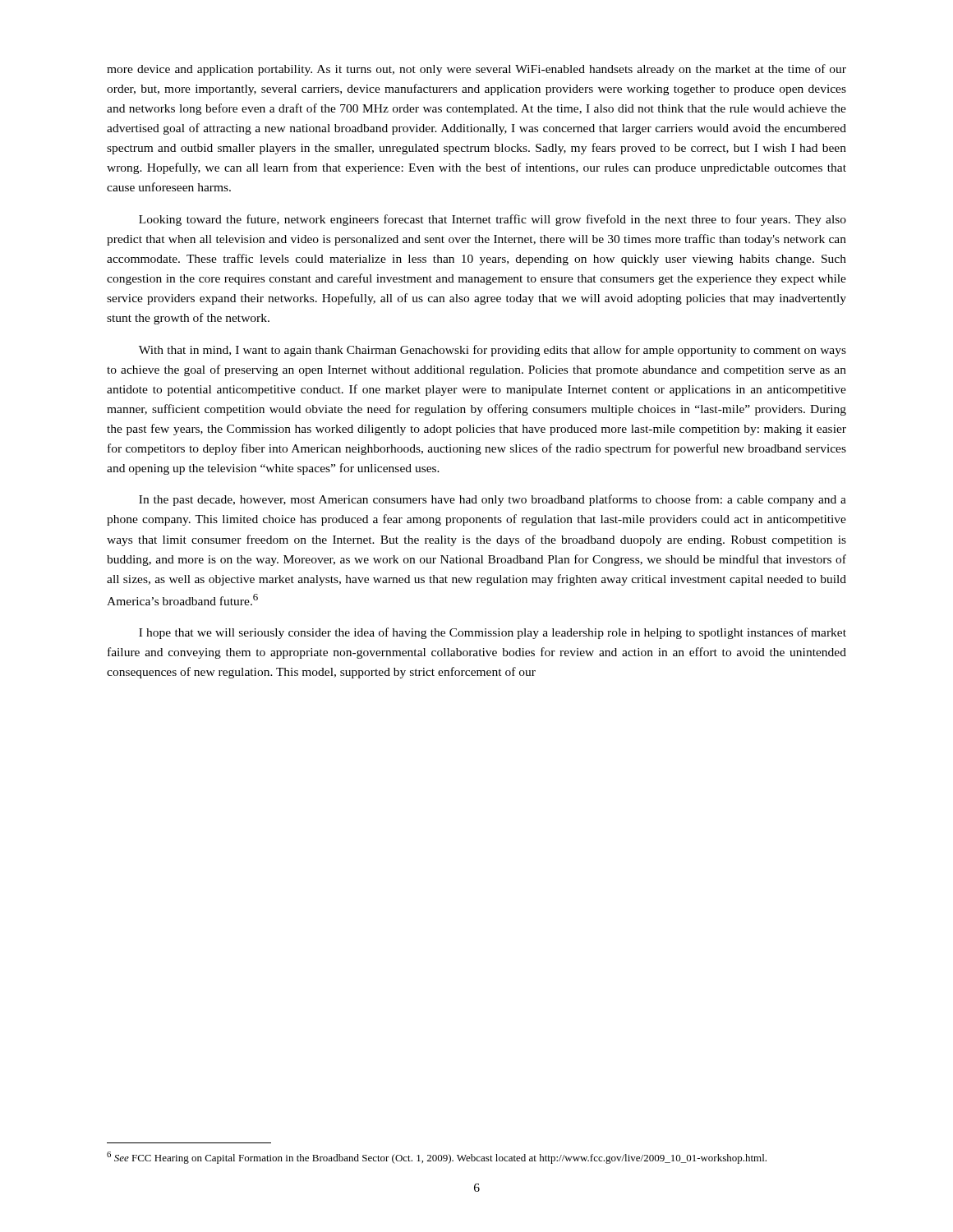The image size is (953, 1232).
Task: Click on the text block that reads "more device and application"
Action: (x=476, y=128)
